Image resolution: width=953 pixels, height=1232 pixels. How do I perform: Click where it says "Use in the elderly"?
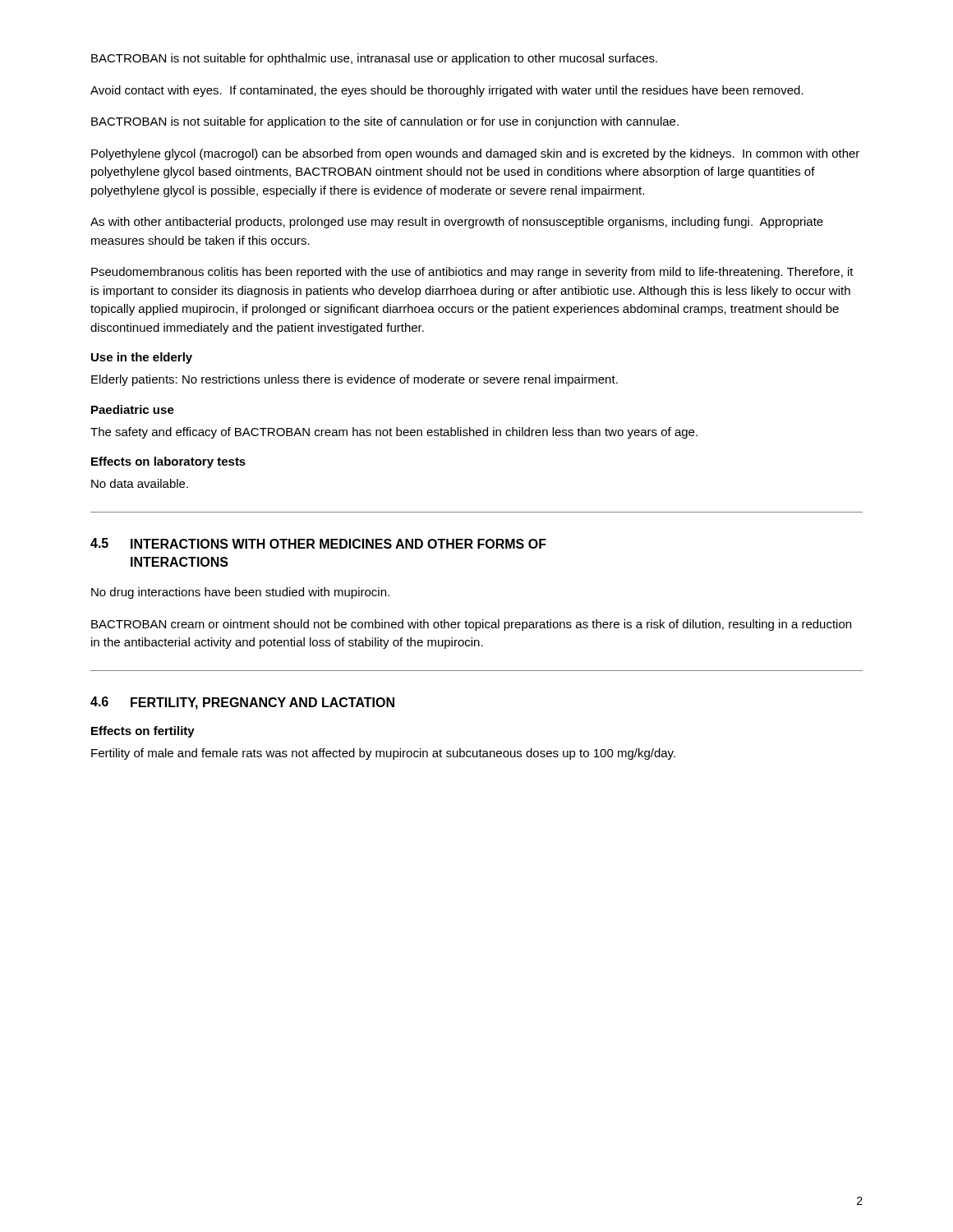[141, 357]
